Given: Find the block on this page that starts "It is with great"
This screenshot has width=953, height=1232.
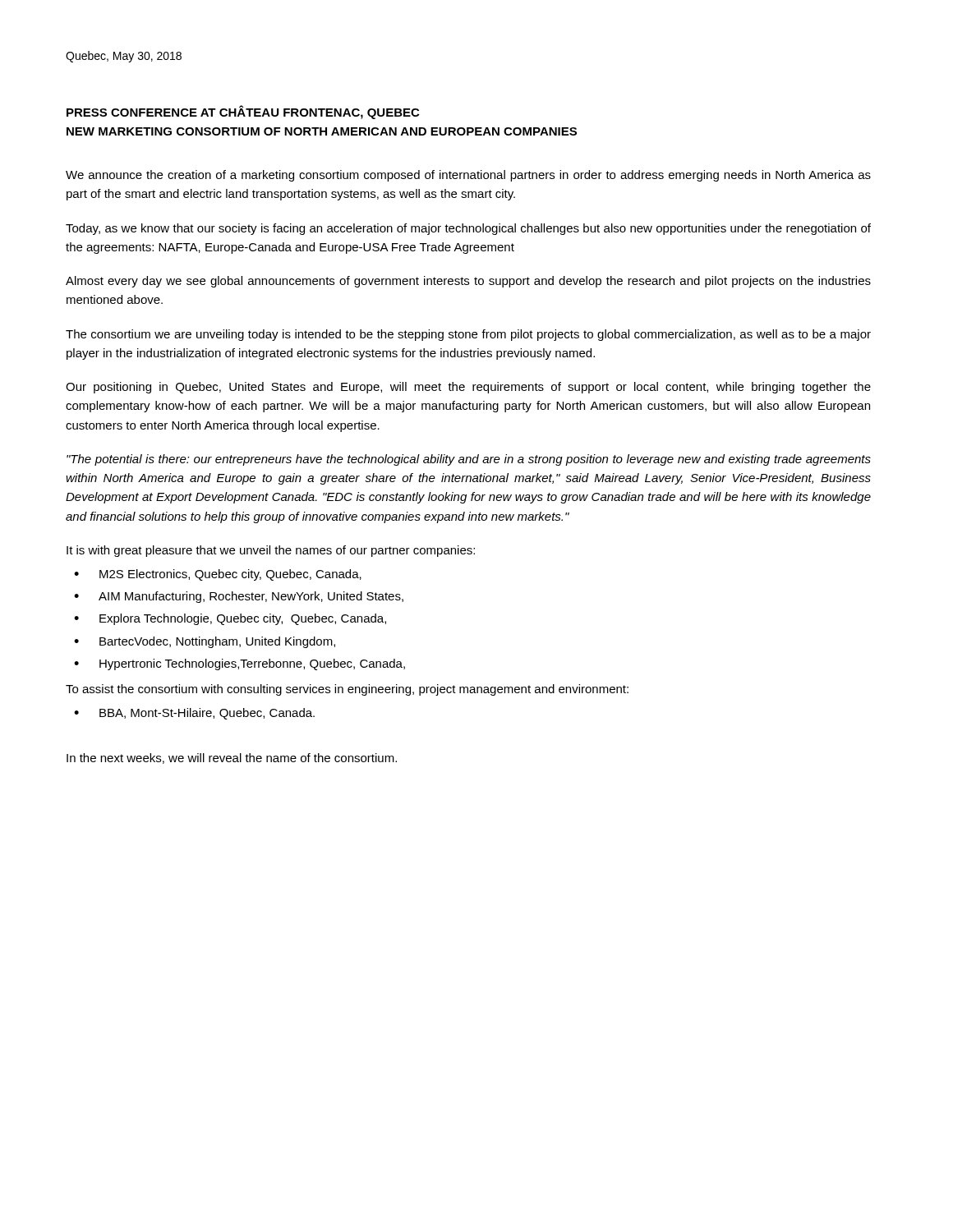Looking at the screenshot, I should tap(271, 550).
